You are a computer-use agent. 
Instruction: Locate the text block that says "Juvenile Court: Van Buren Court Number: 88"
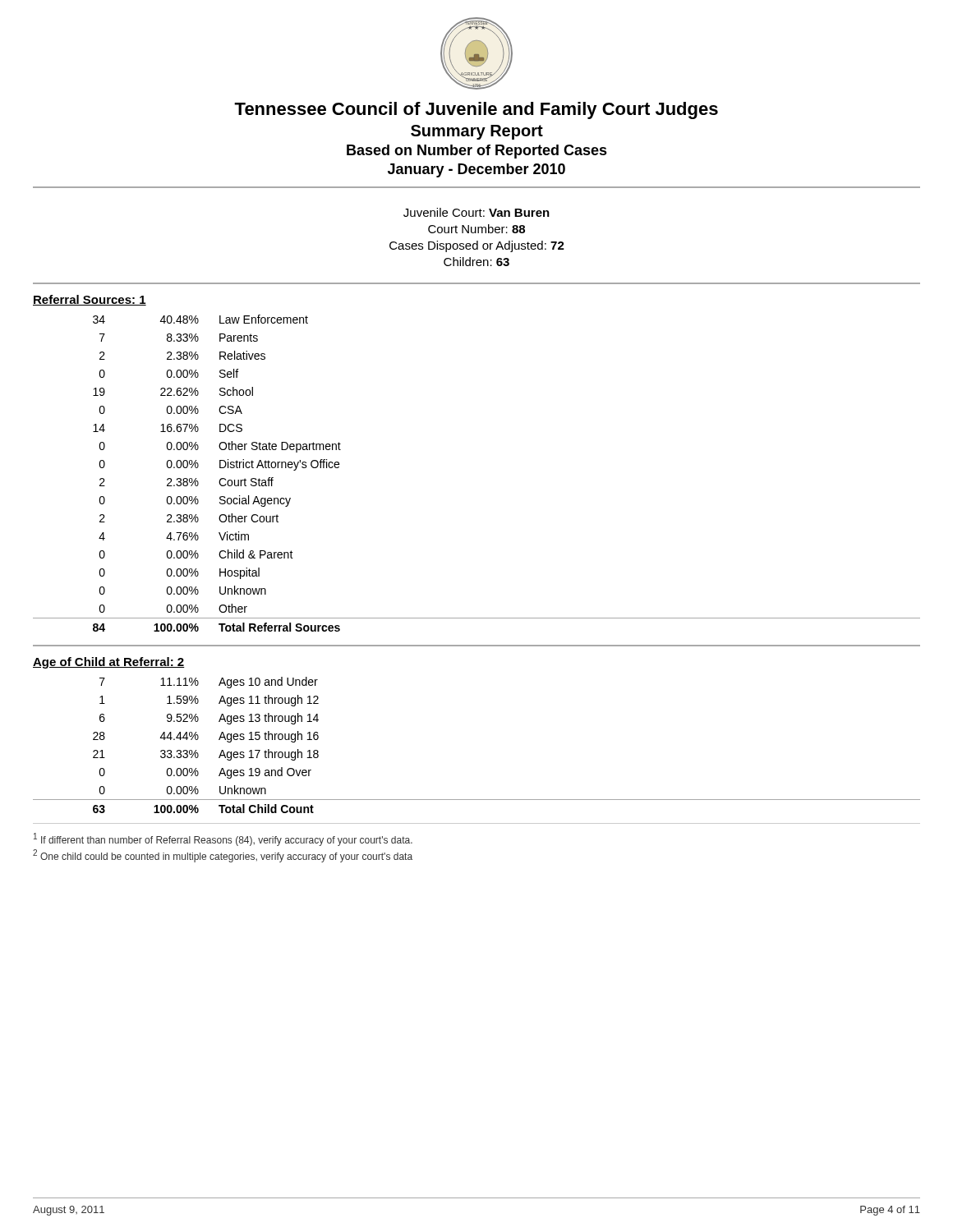476,237
